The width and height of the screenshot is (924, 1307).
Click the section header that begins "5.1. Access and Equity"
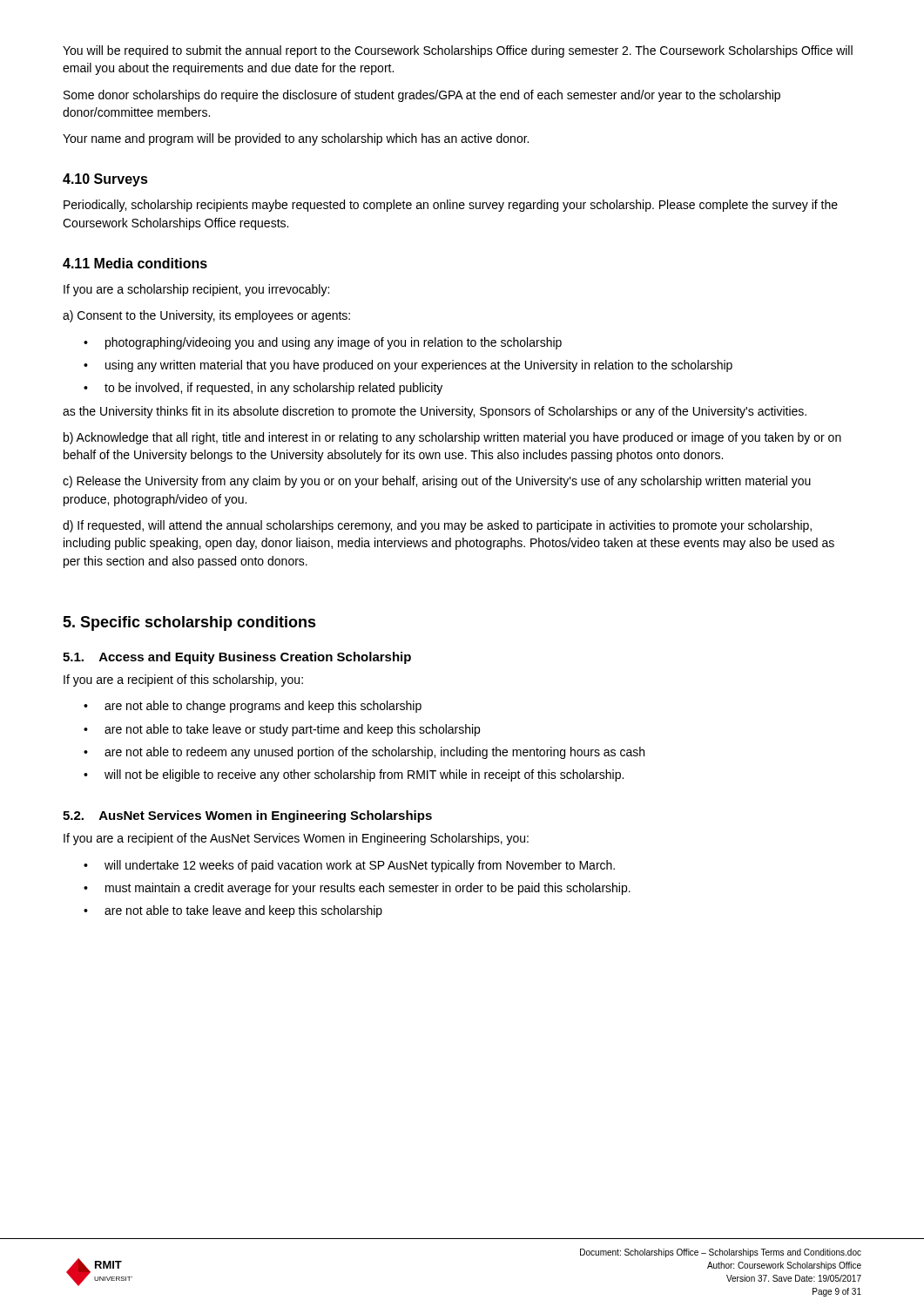click(x=237, y=657)
